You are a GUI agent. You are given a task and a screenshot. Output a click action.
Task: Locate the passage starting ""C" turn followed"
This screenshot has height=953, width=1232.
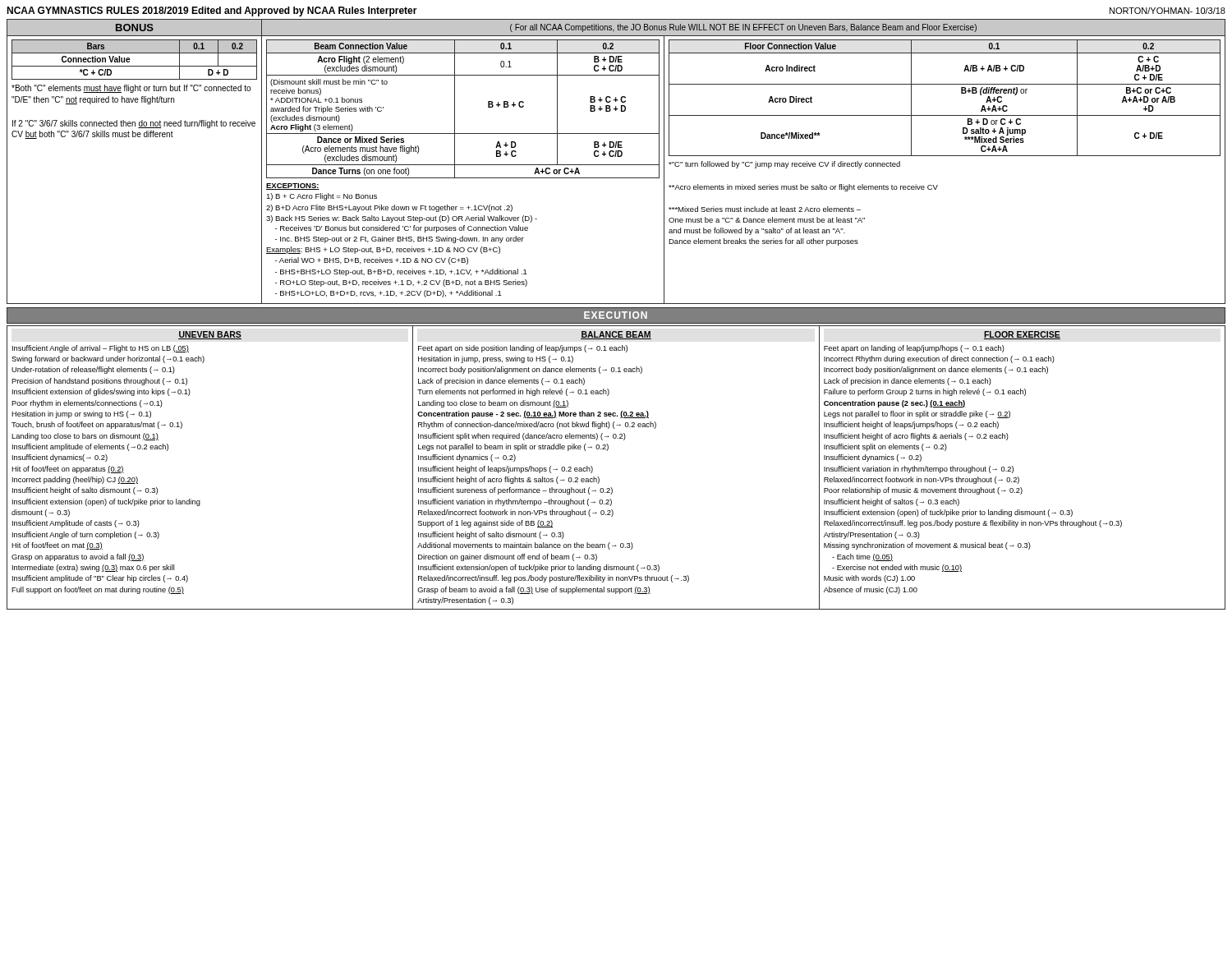784,165
